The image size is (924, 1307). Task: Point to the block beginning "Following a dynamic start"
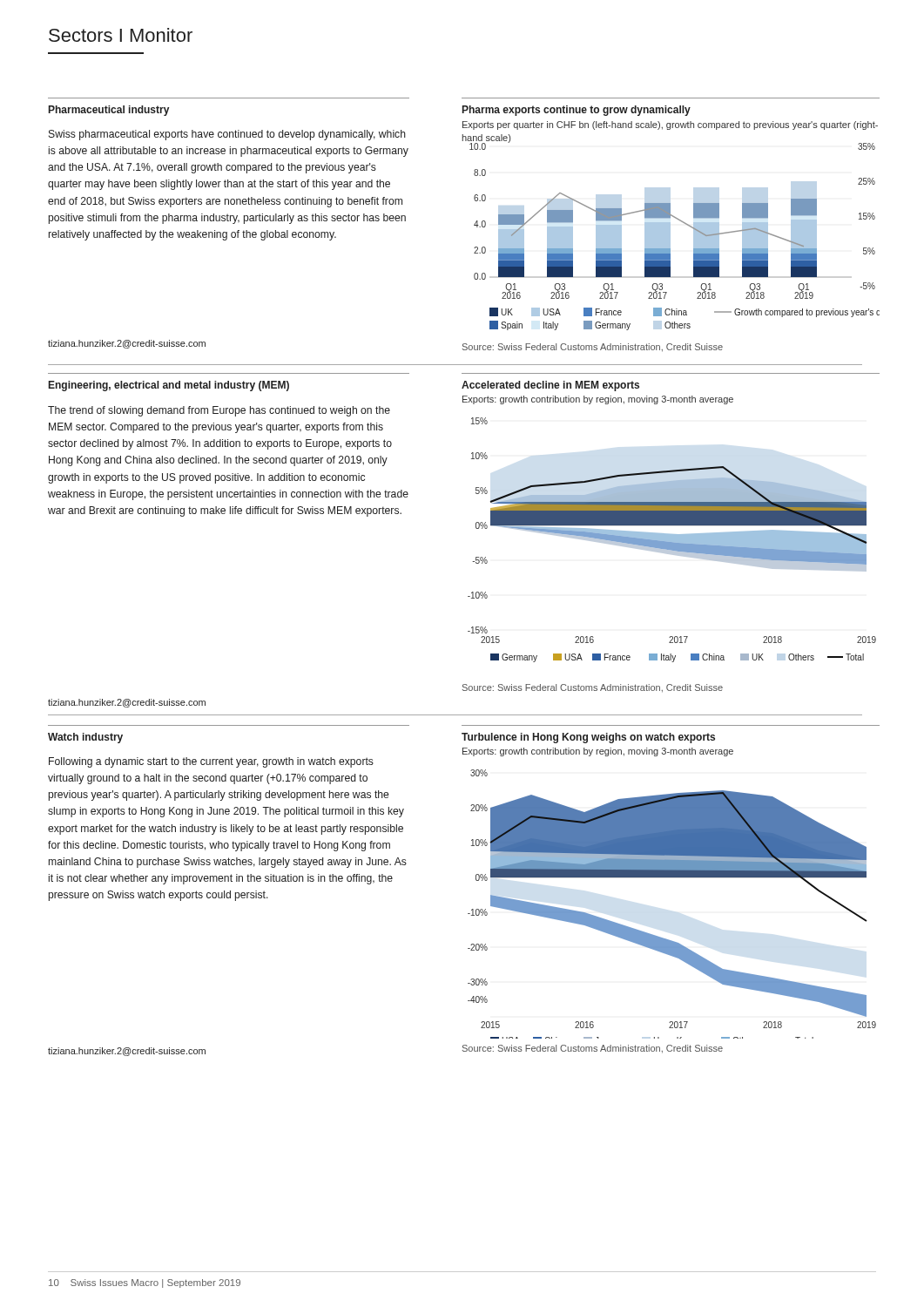click(227, 828)
